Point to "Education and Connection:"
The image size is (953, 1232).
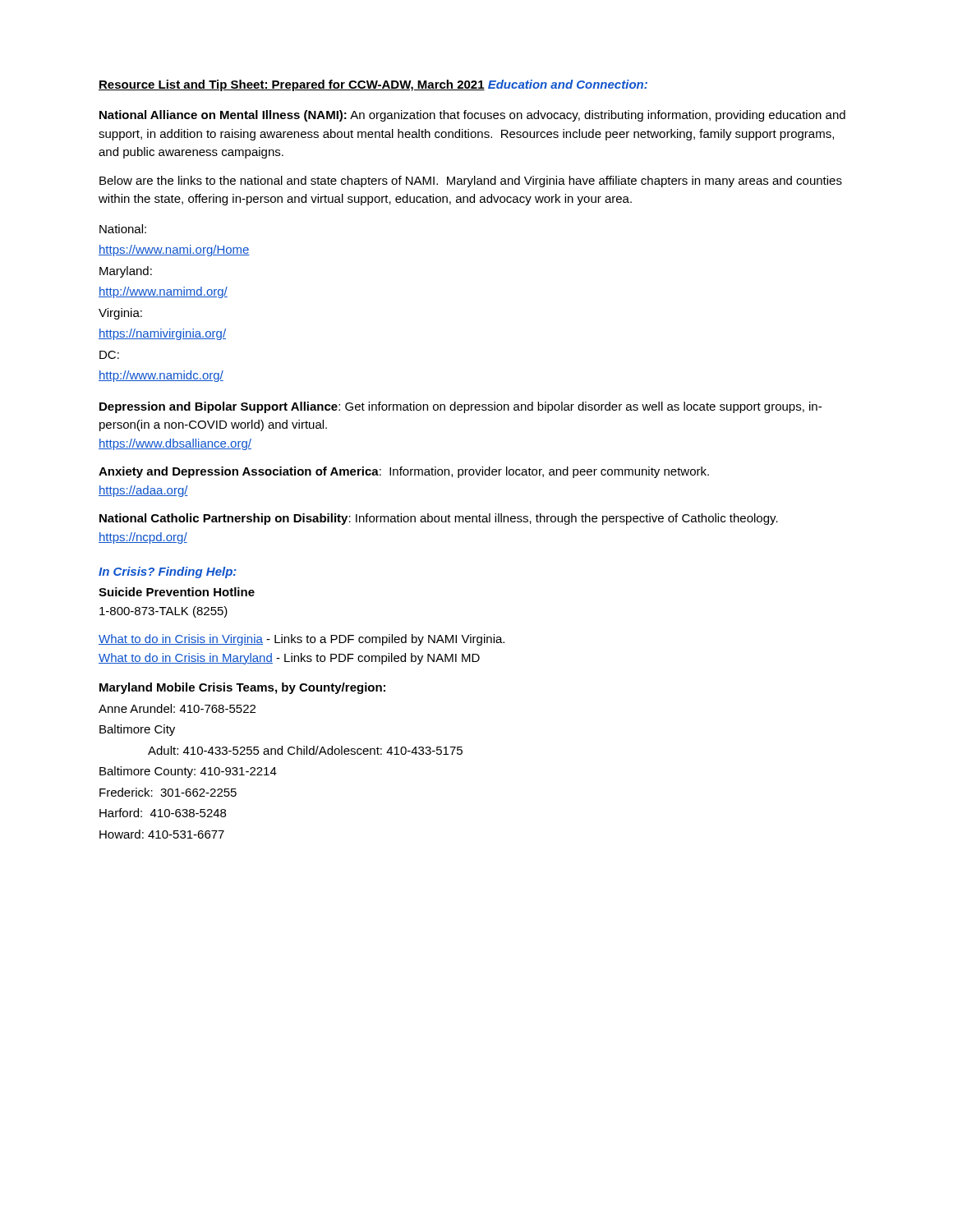tap(568, 84)
